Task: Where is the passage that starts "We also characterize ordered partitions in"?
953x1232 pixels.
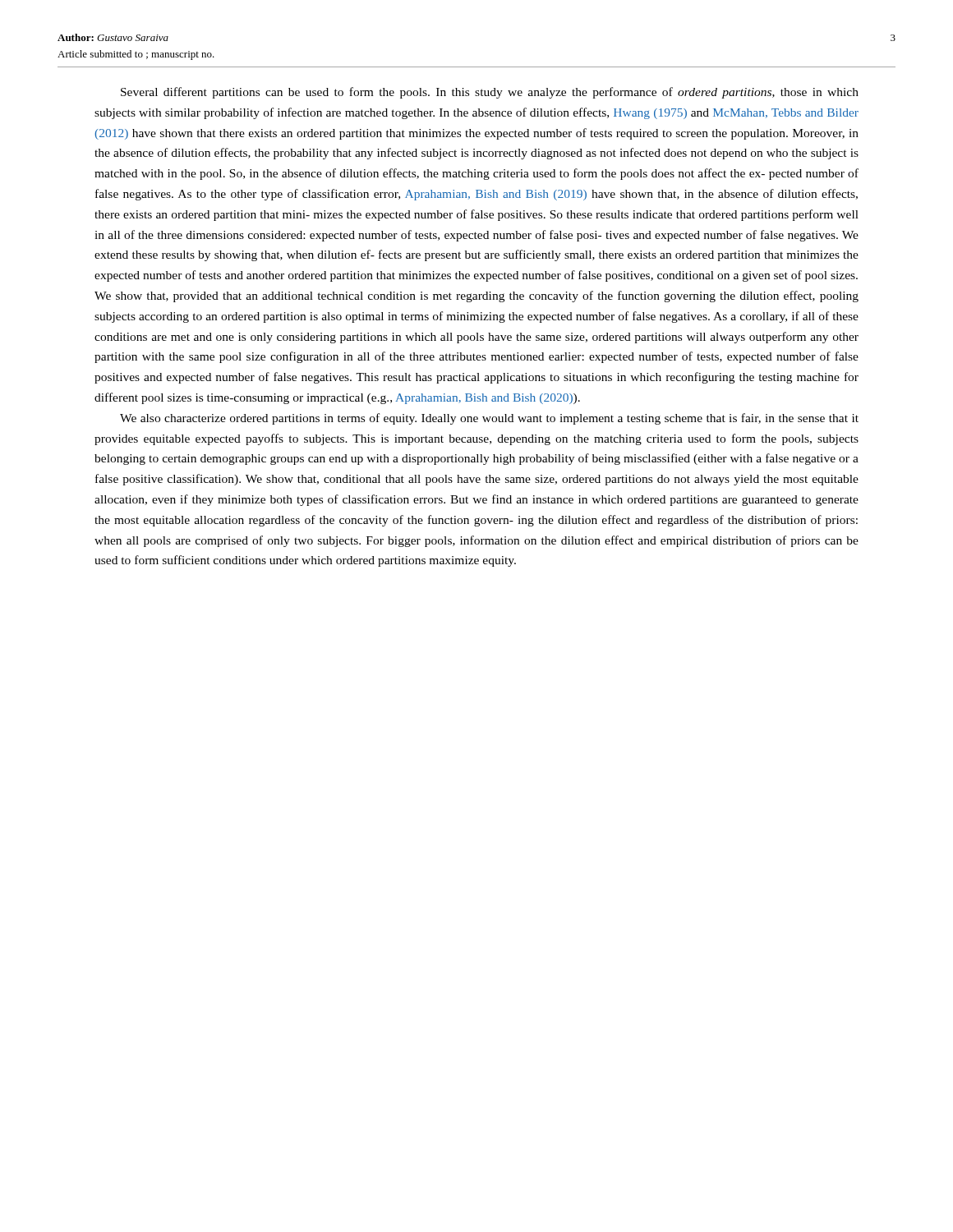Action: [x=476, y=489]
